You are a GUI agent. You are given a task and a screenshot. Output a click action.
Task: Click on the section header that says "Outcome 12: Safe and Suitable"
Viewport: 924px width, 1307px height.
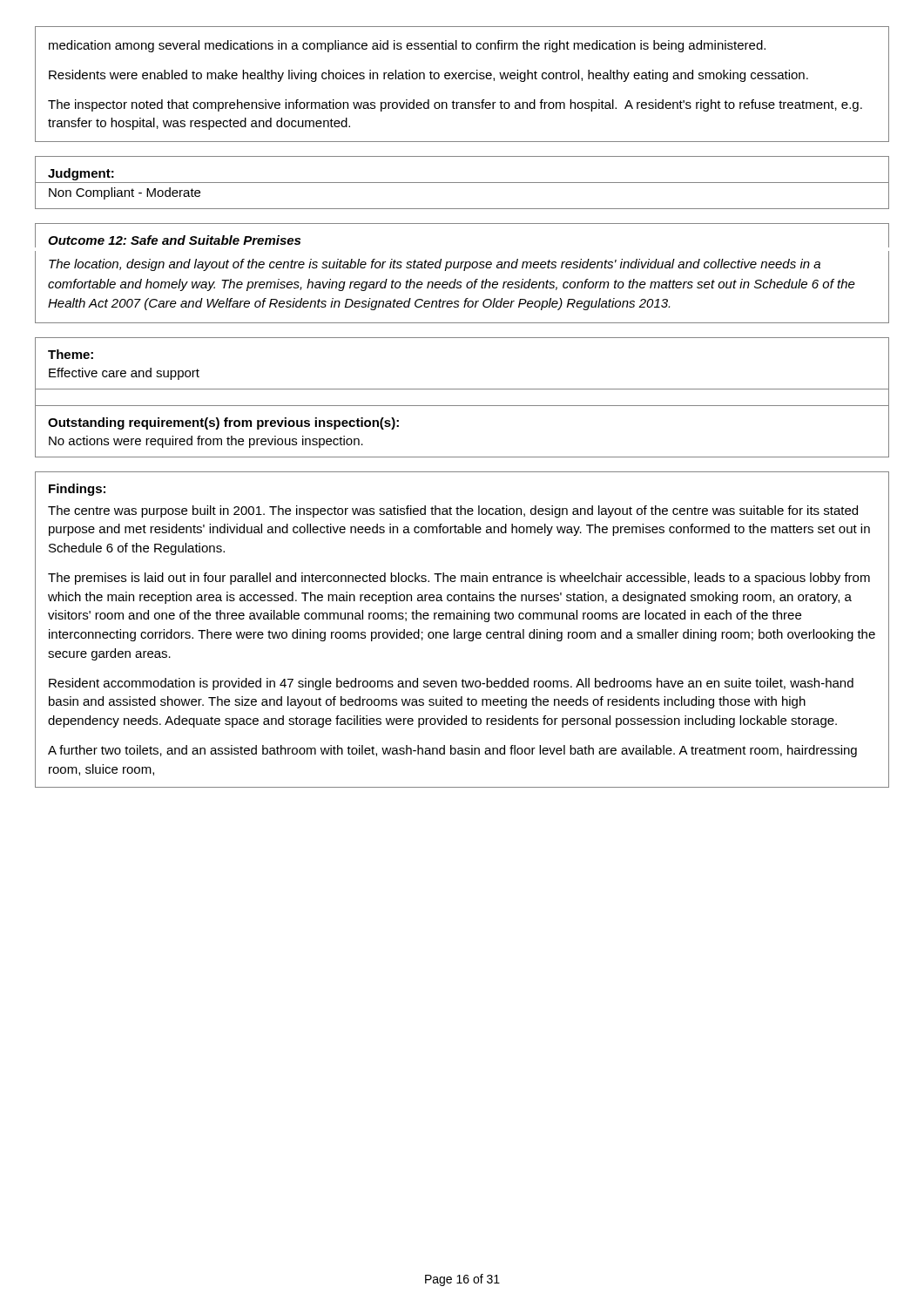pos(174,240)
